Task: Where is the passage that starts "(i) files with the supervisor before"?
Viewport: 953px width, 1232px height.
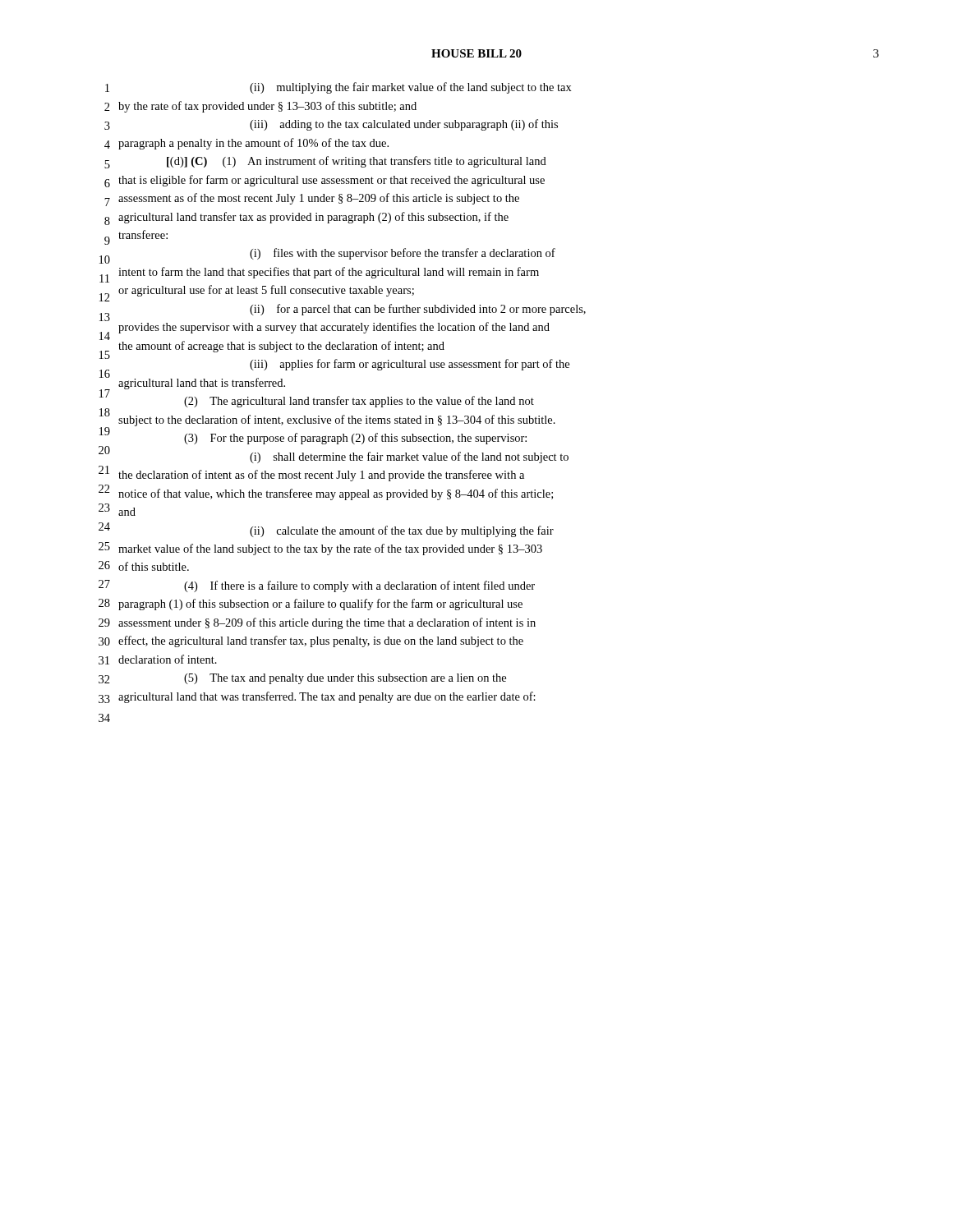Action: coord(499,272)
